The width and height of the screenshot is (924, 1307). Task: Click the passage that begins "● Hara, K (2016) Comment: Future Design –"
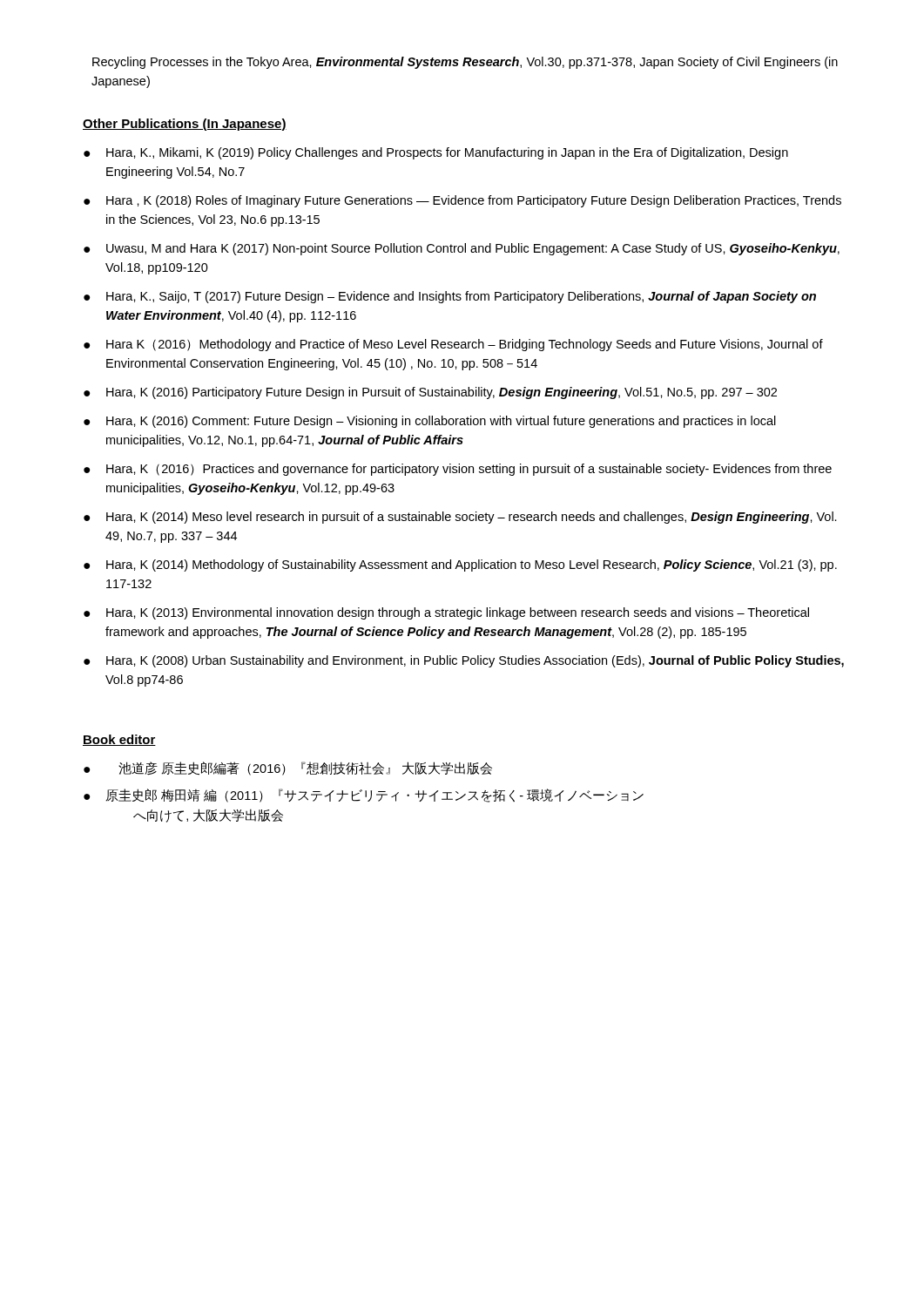coord(466,431)
